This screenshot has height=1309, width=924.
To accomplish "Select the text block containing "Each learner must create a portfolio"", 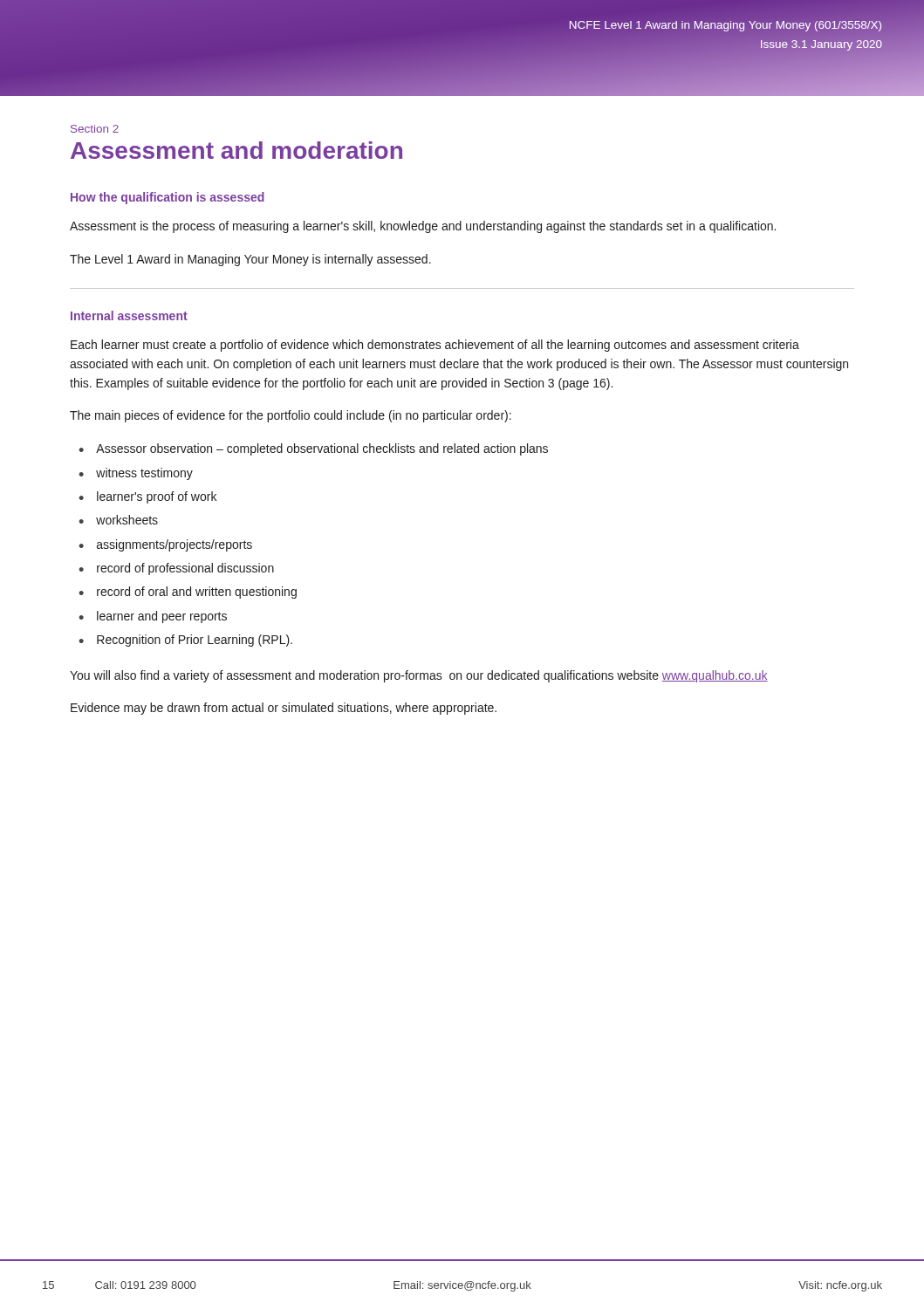I will click(459, 364).
